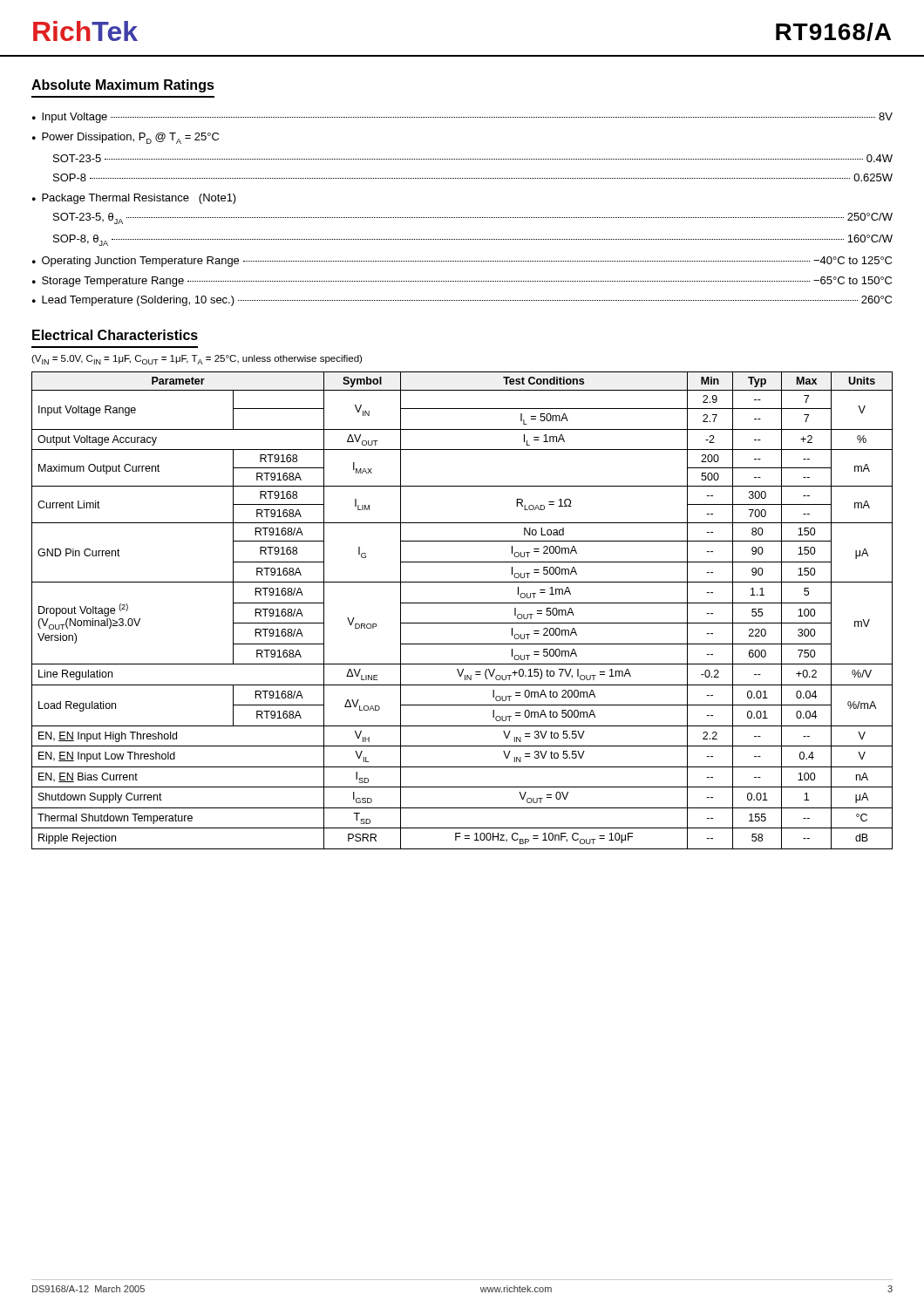Select the table that reads "Test Conditions"

point(462,610)
